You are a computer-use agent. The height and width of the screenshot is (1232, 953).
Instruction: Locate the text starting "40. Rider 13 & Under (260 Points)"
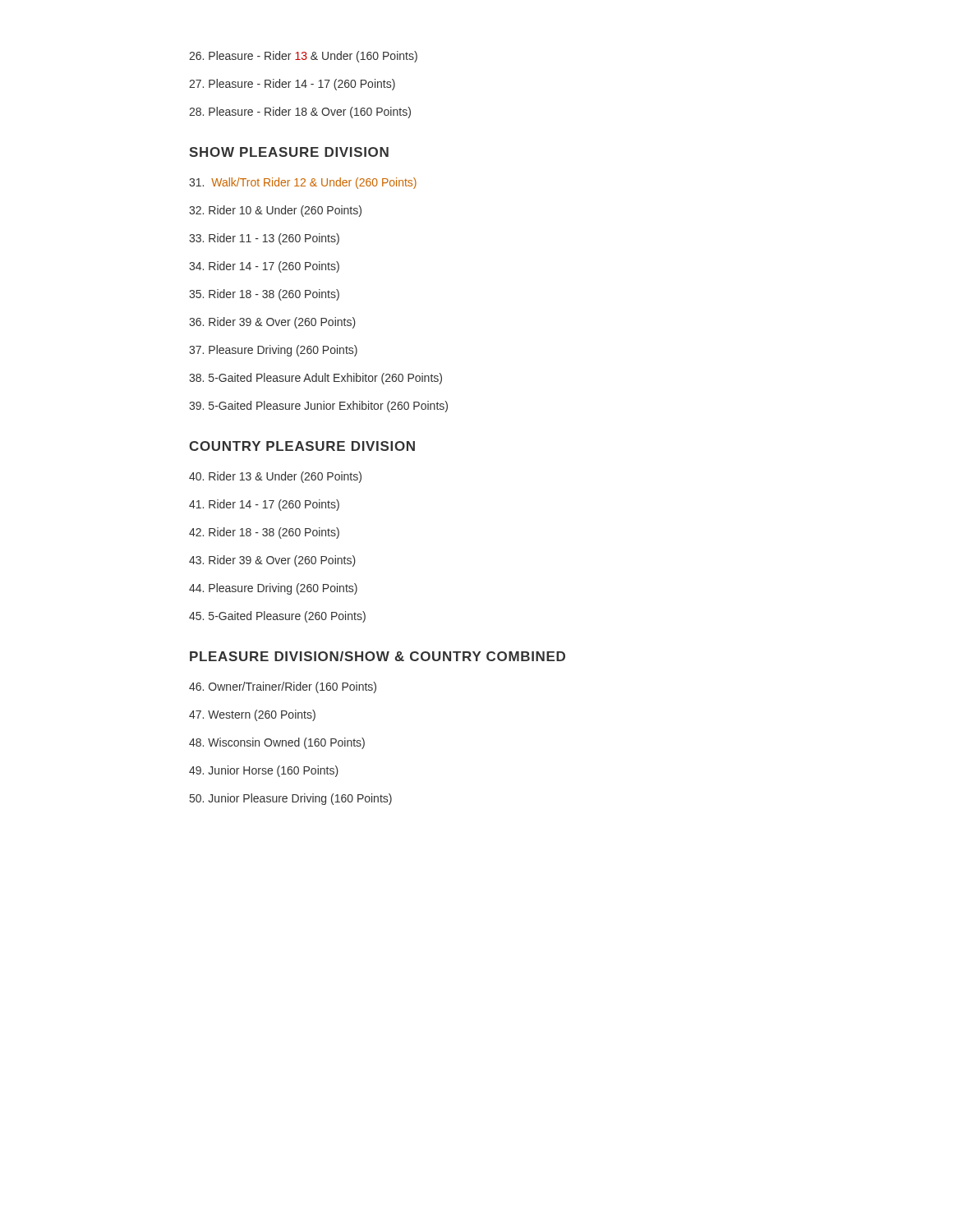pyautogui.click(x=276, y=476)
